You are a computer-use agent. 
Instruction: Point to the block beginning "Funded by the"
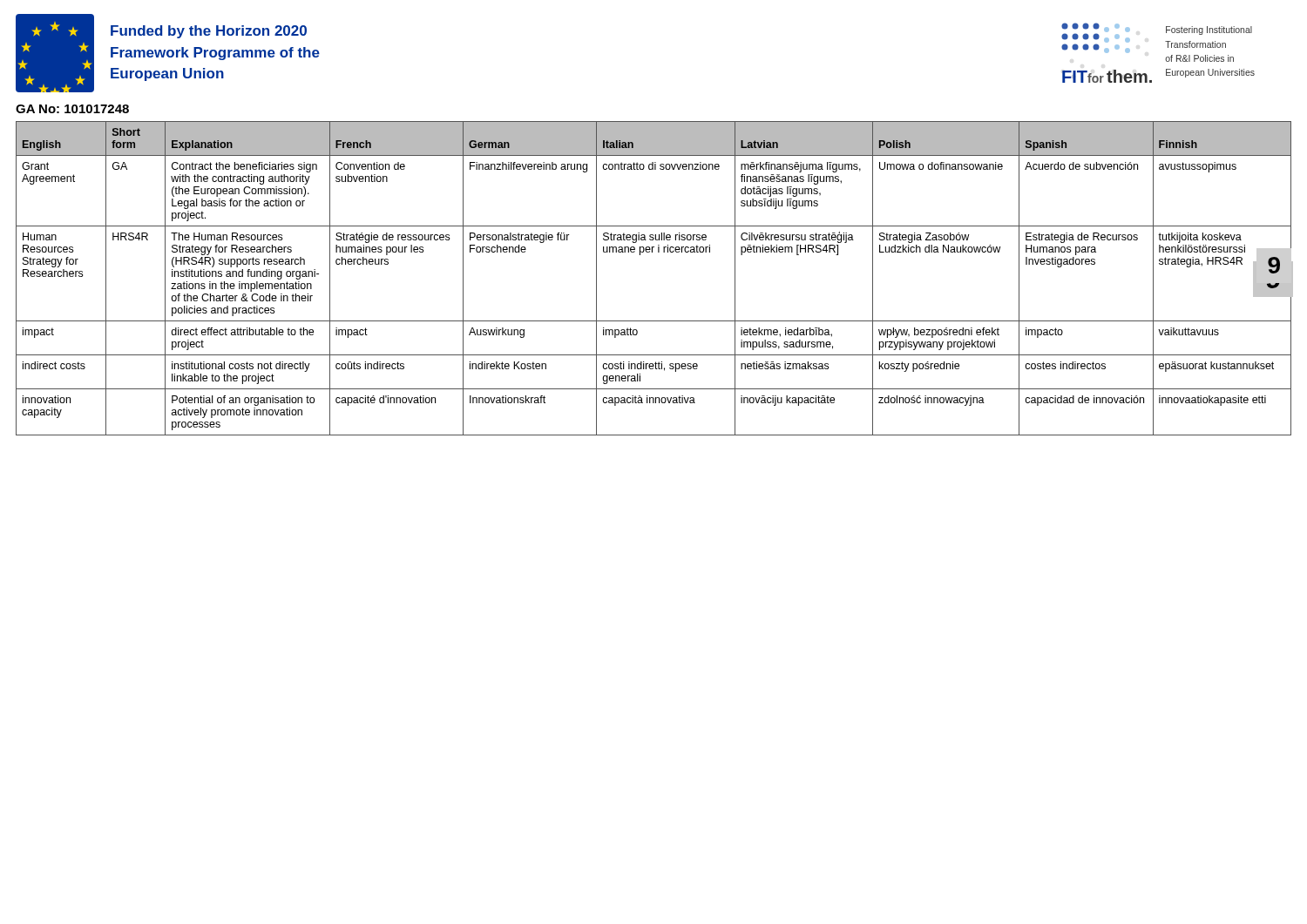pyautogui.click(x=215, y=53)
